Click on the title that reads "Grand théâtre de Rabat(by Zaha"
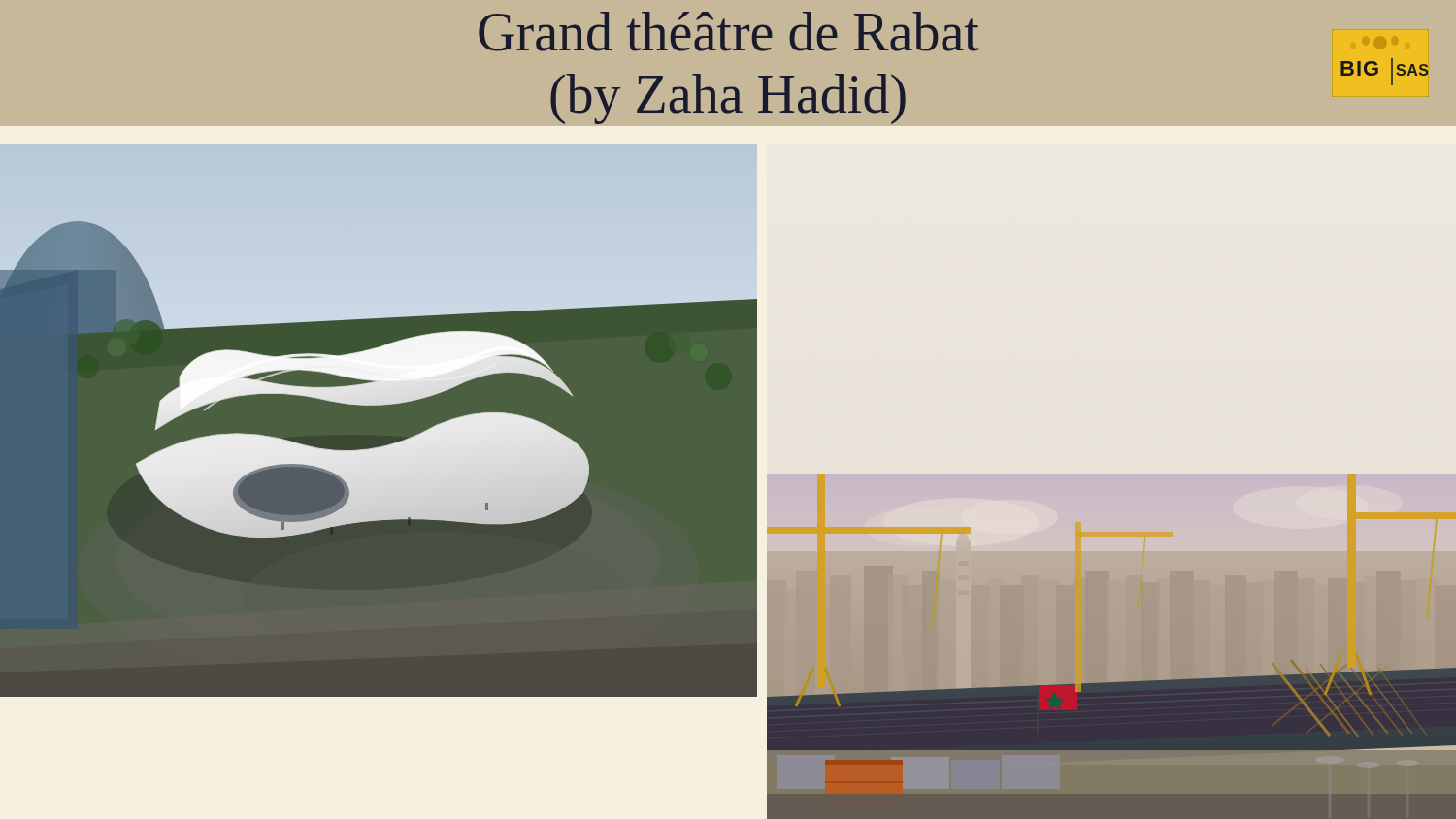1456x819 pixels. [x=728, y=63]
